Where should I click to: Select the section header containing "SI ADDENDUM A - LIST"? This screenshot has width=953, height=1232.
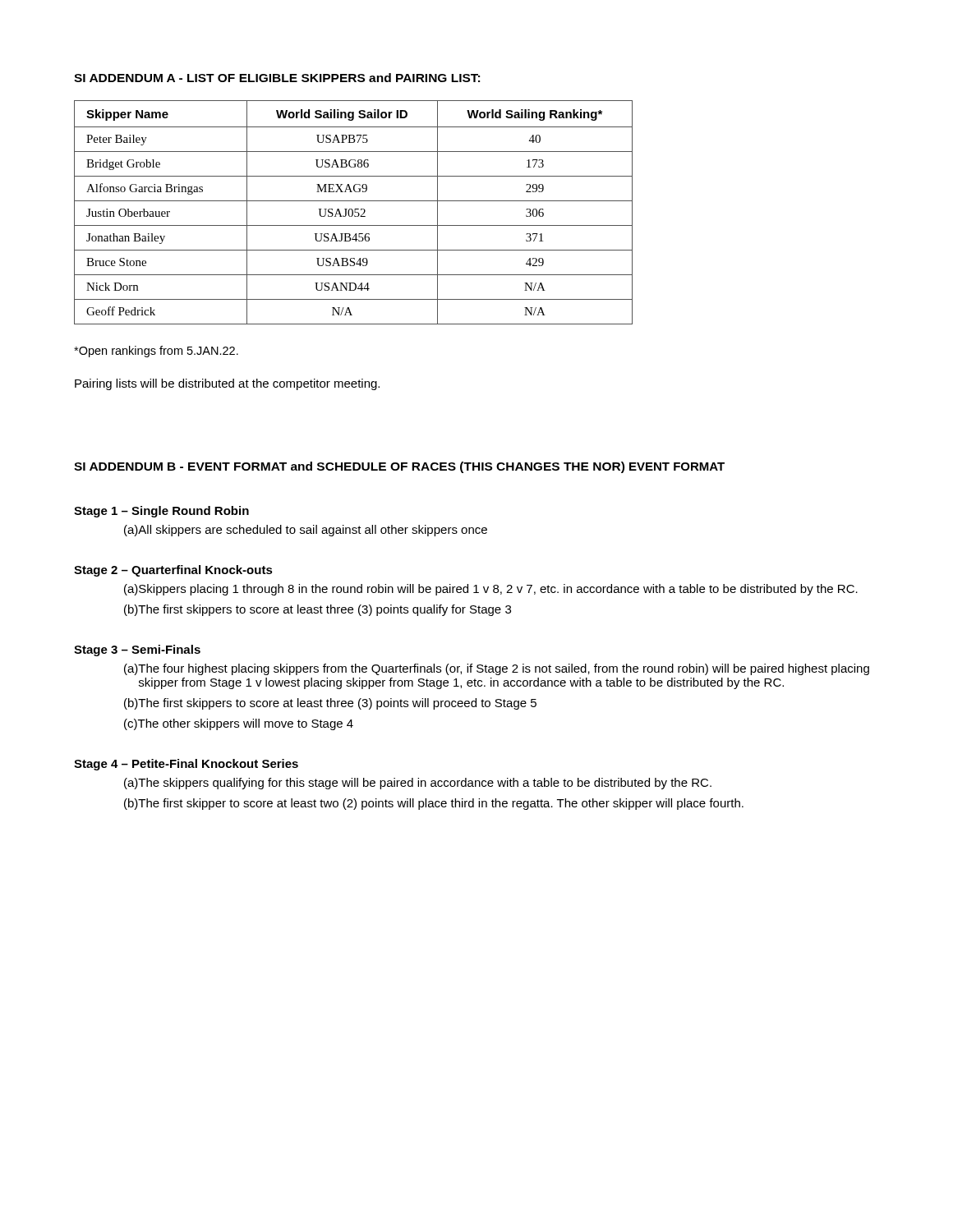[x=278, y=78]
